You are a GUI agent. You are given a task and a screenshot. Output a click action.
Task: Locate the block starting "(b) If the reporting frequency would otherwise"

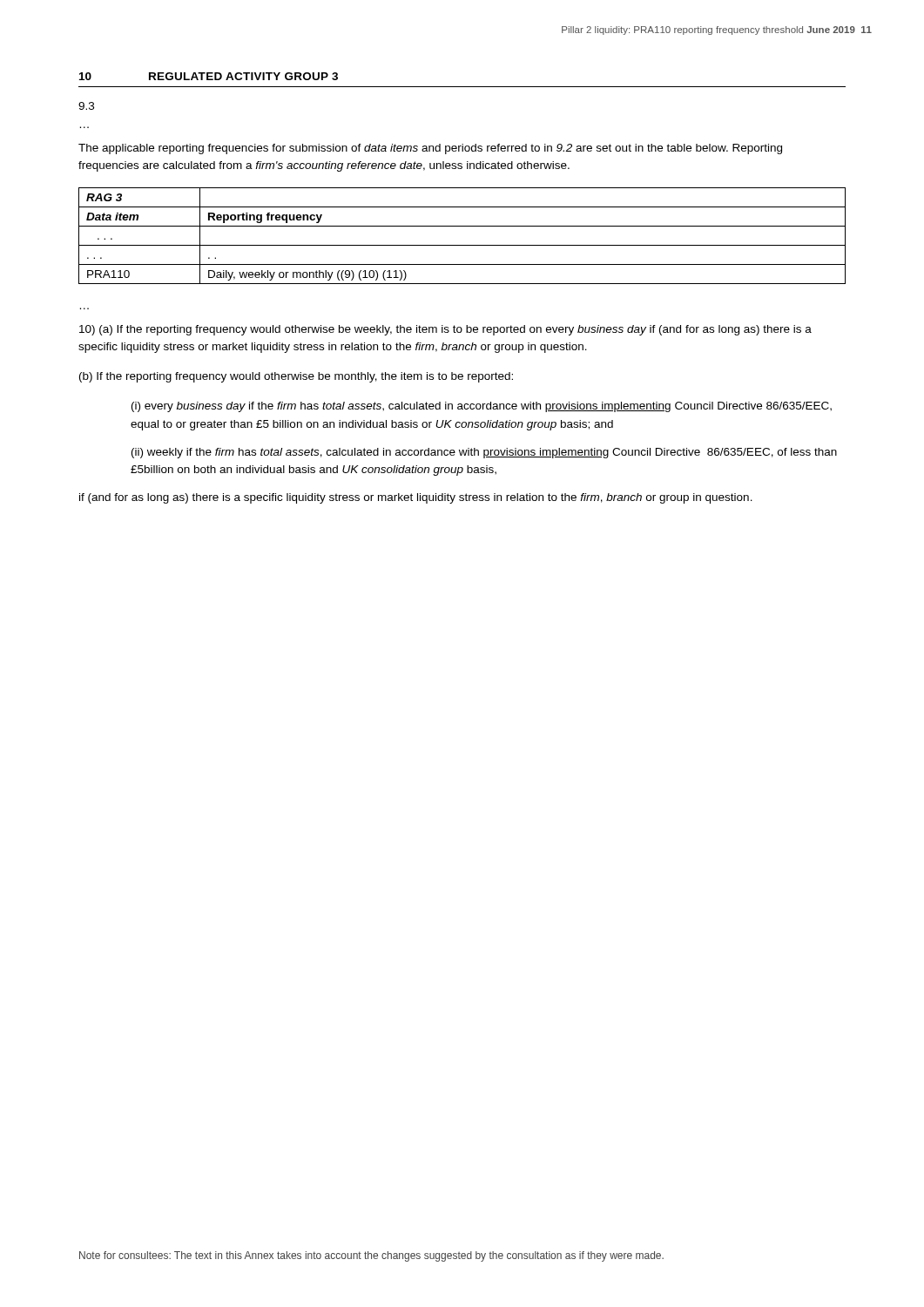[x=296, y=376]
